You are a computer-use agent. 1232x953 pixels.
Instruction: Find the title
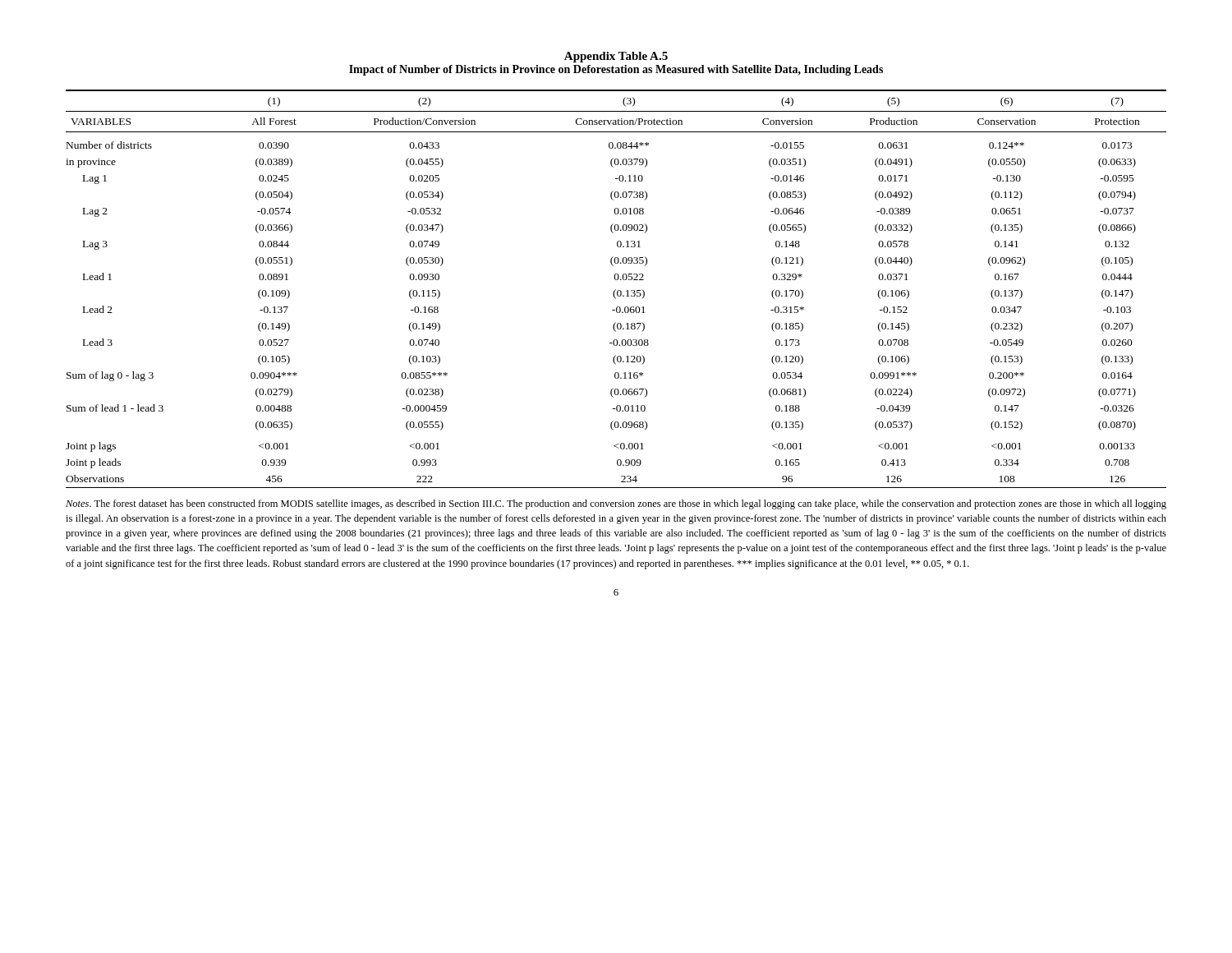[x=616, y=63]
